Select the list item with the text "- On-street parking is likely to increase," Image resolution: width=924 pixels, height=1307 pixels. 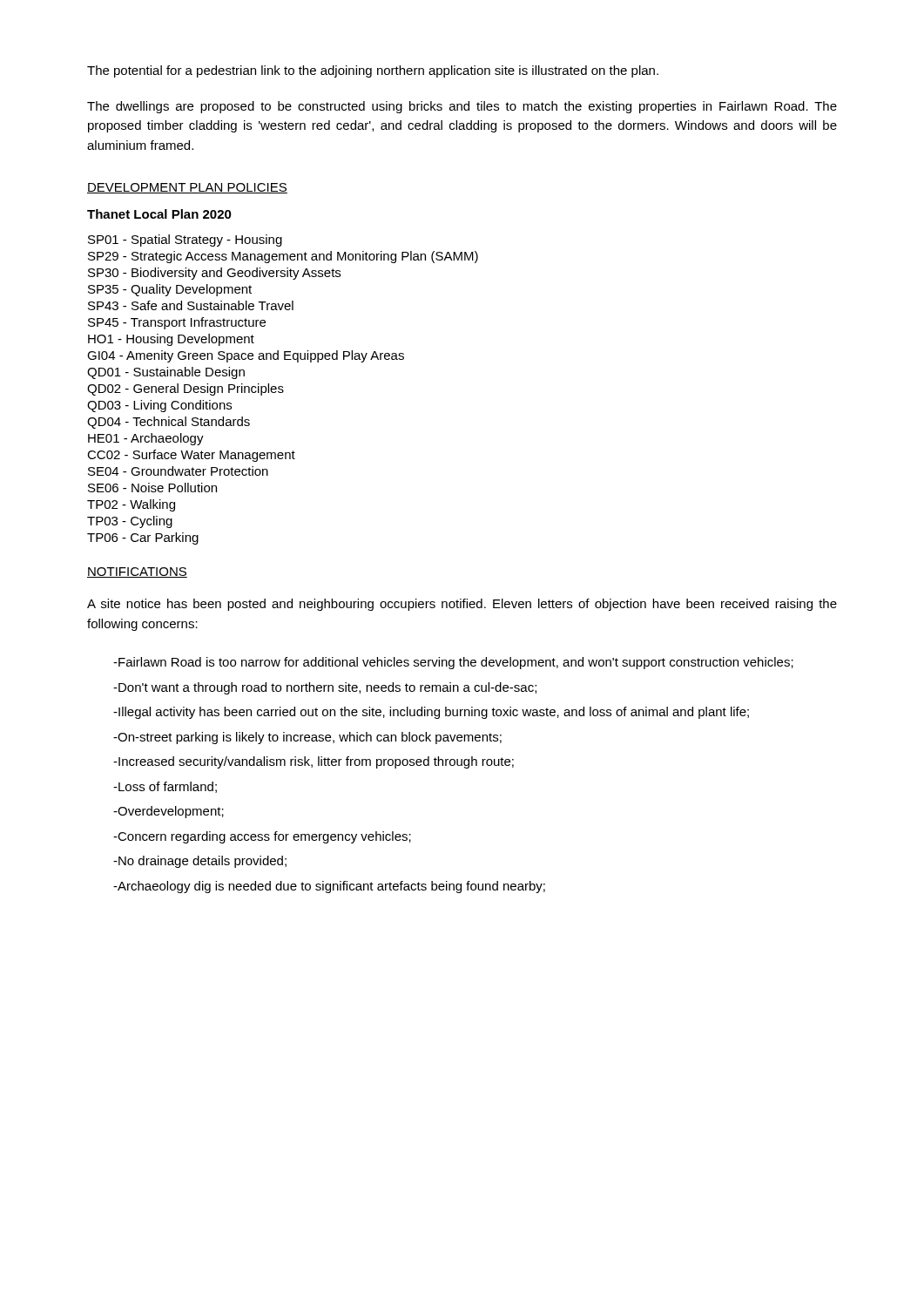(x=462, y=737)
